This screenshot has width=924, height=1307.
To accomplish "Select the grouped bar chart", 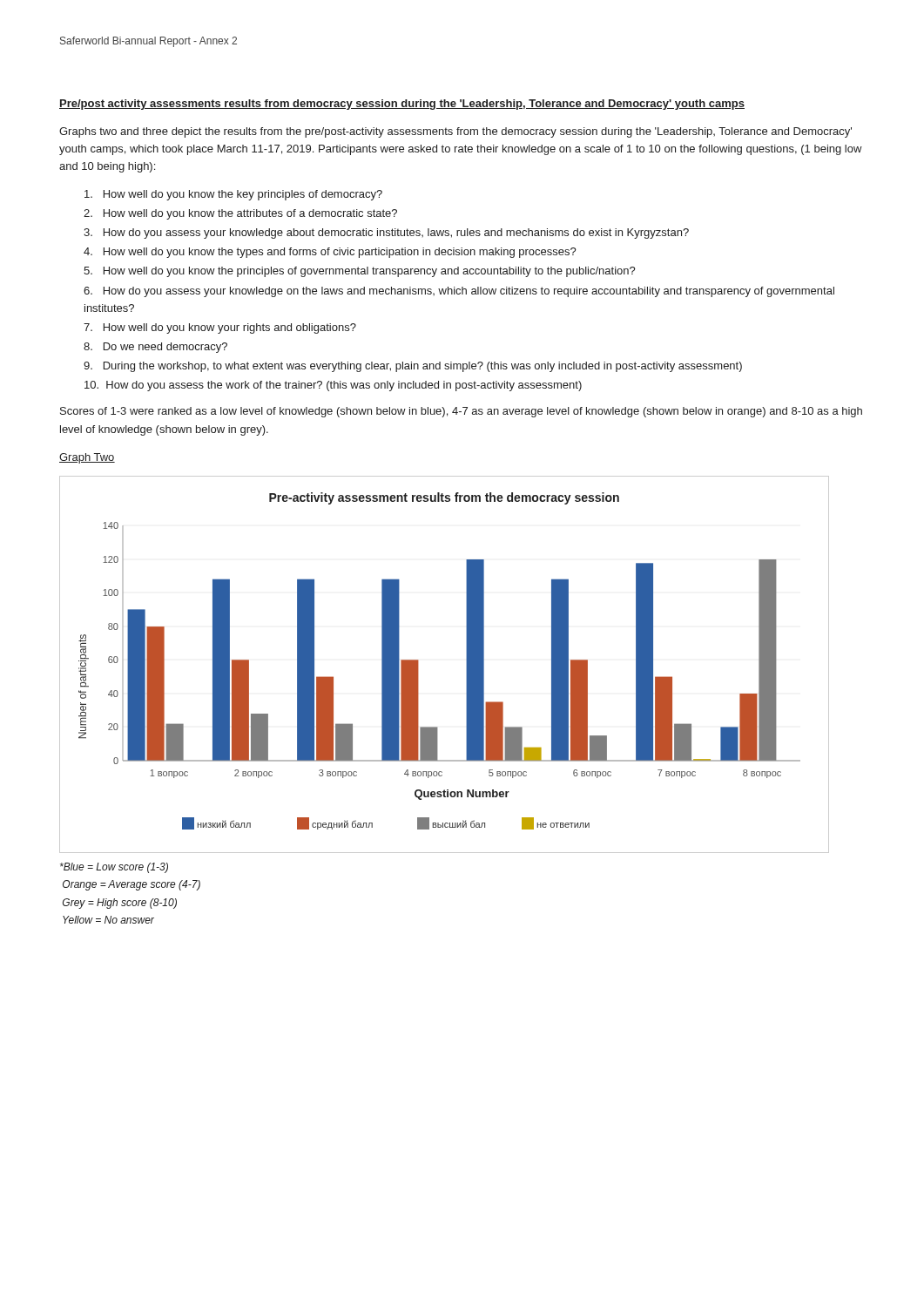I will 444,662.
